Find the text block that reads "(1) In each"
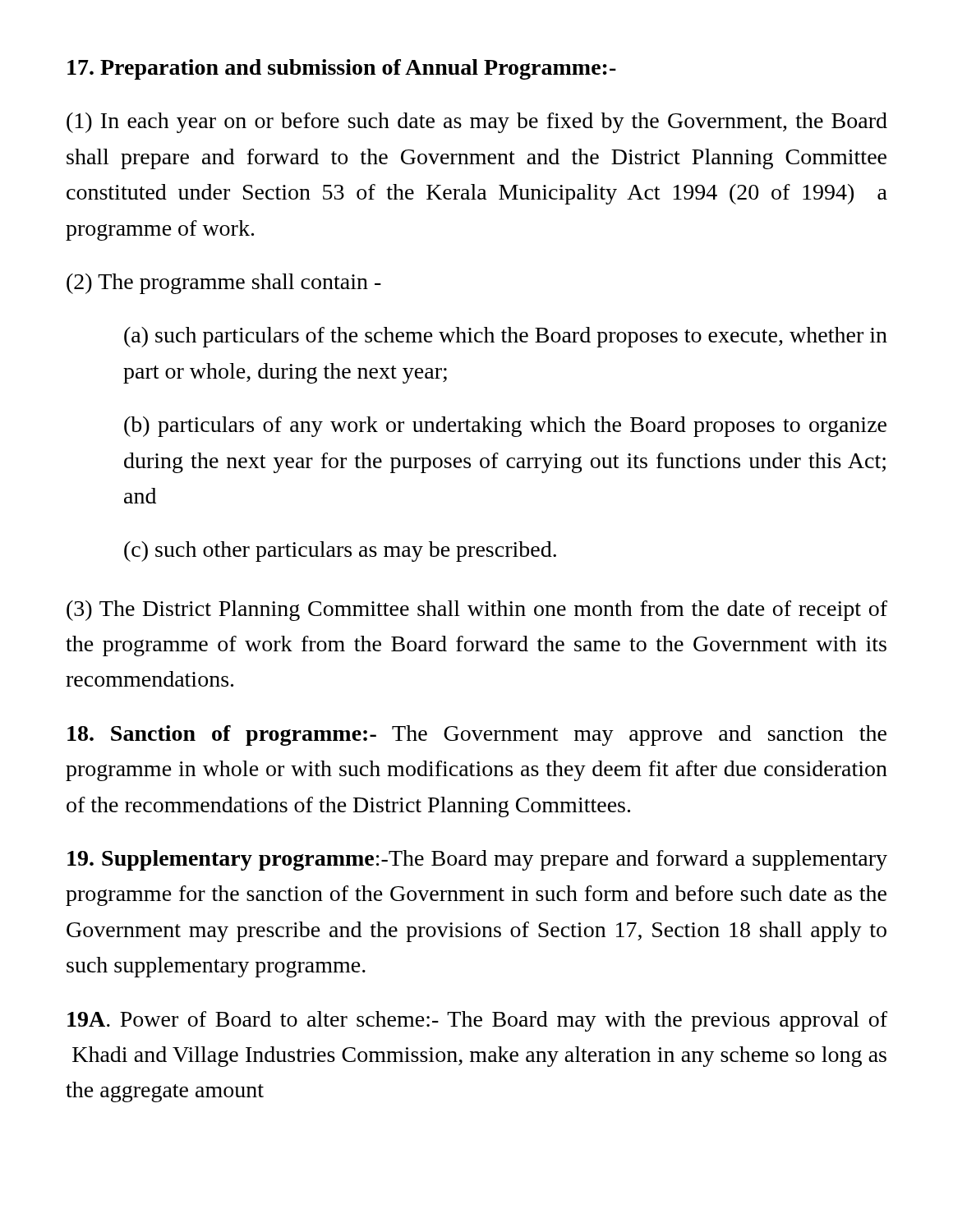953x1232 pixels. tap(476, 174)
